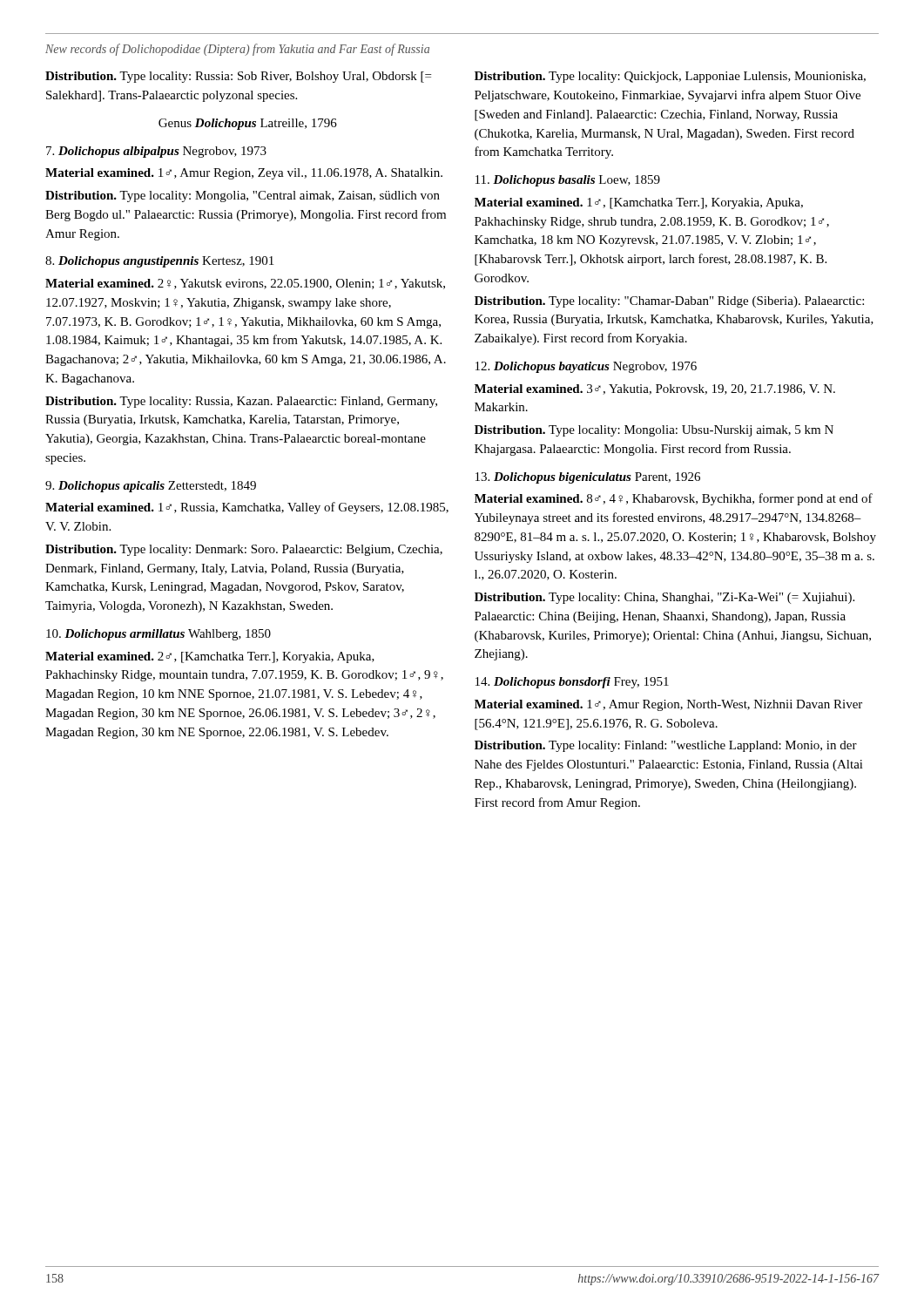Locate the text block containing "Distribution. Type locality: Russia: Sob"
The height and width of the screenshot is (1307, 924).
pos(248,86)
